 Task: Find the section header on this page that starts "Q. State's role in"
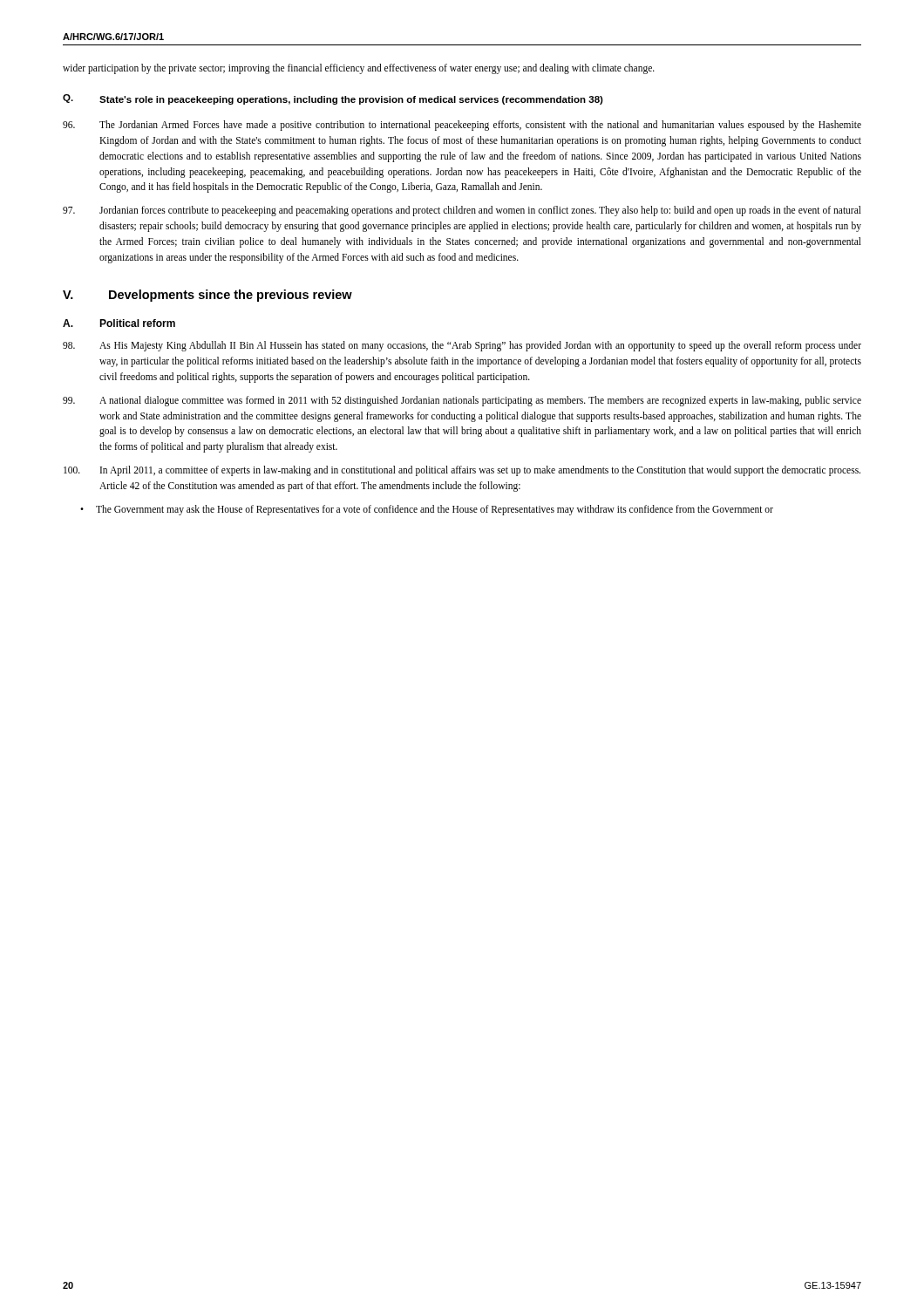(x=333, y=100)
